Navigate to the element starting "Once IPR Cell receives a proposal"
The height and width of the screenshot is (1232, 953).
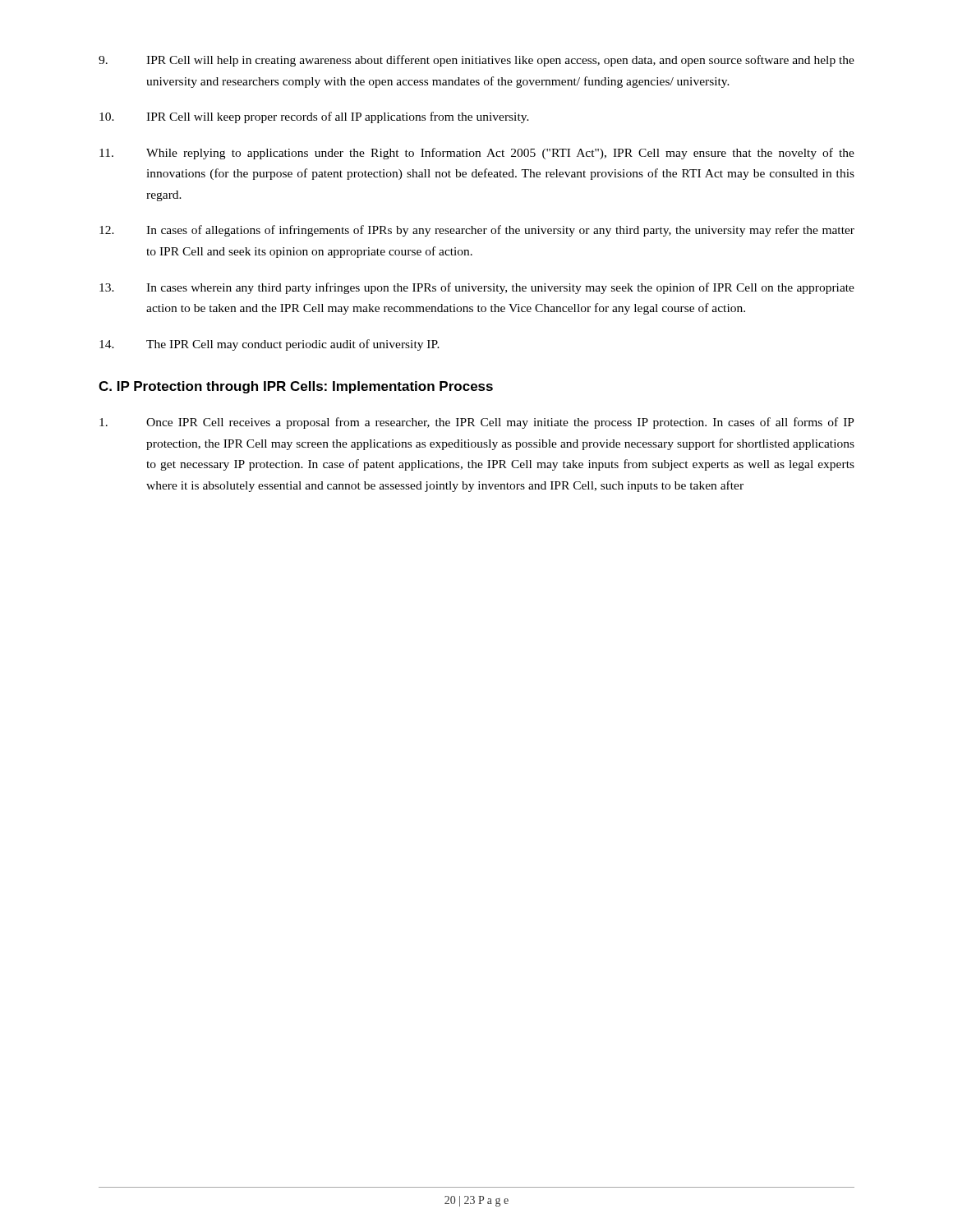click(476, 454)
